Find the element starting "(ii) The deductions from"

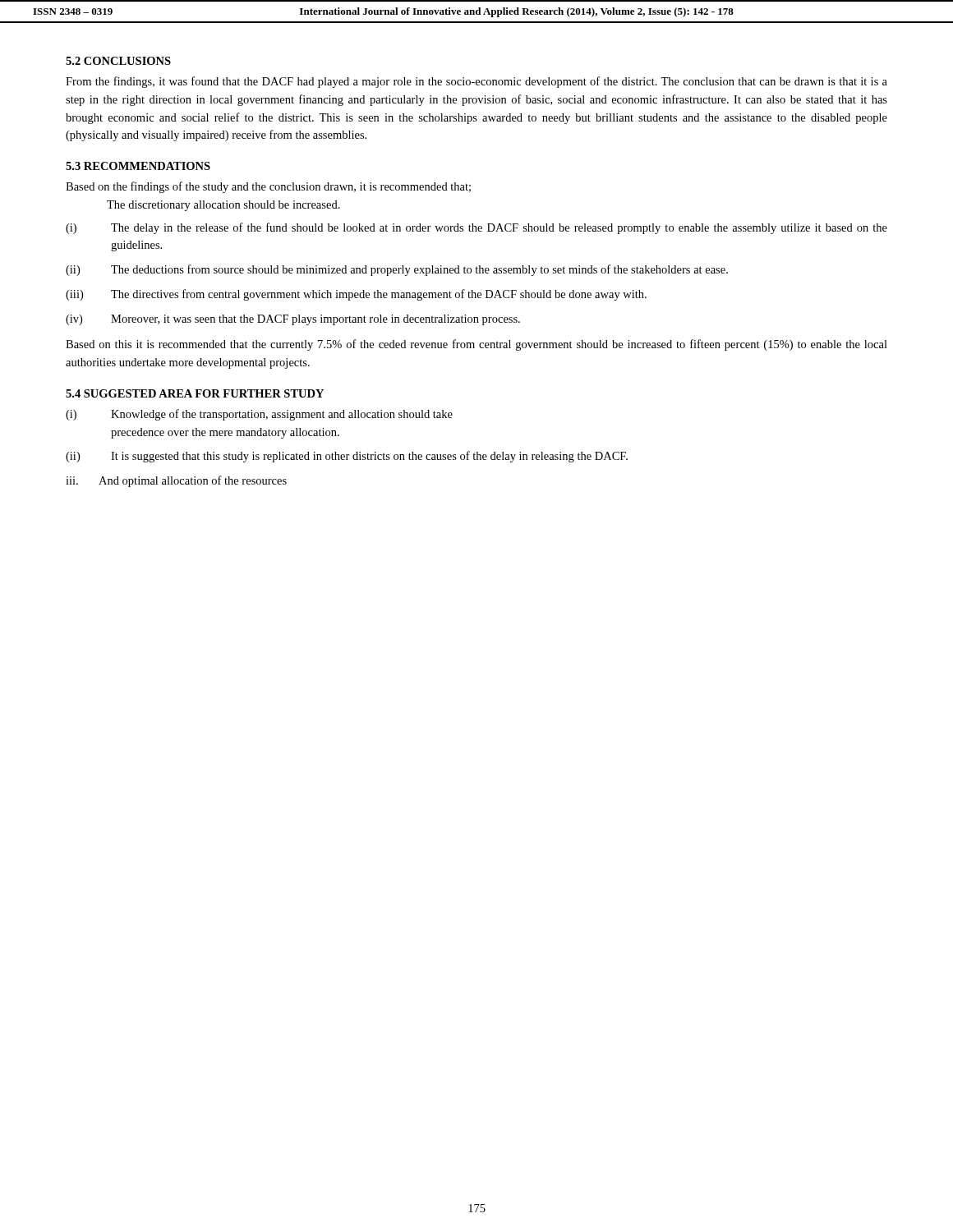476,270
